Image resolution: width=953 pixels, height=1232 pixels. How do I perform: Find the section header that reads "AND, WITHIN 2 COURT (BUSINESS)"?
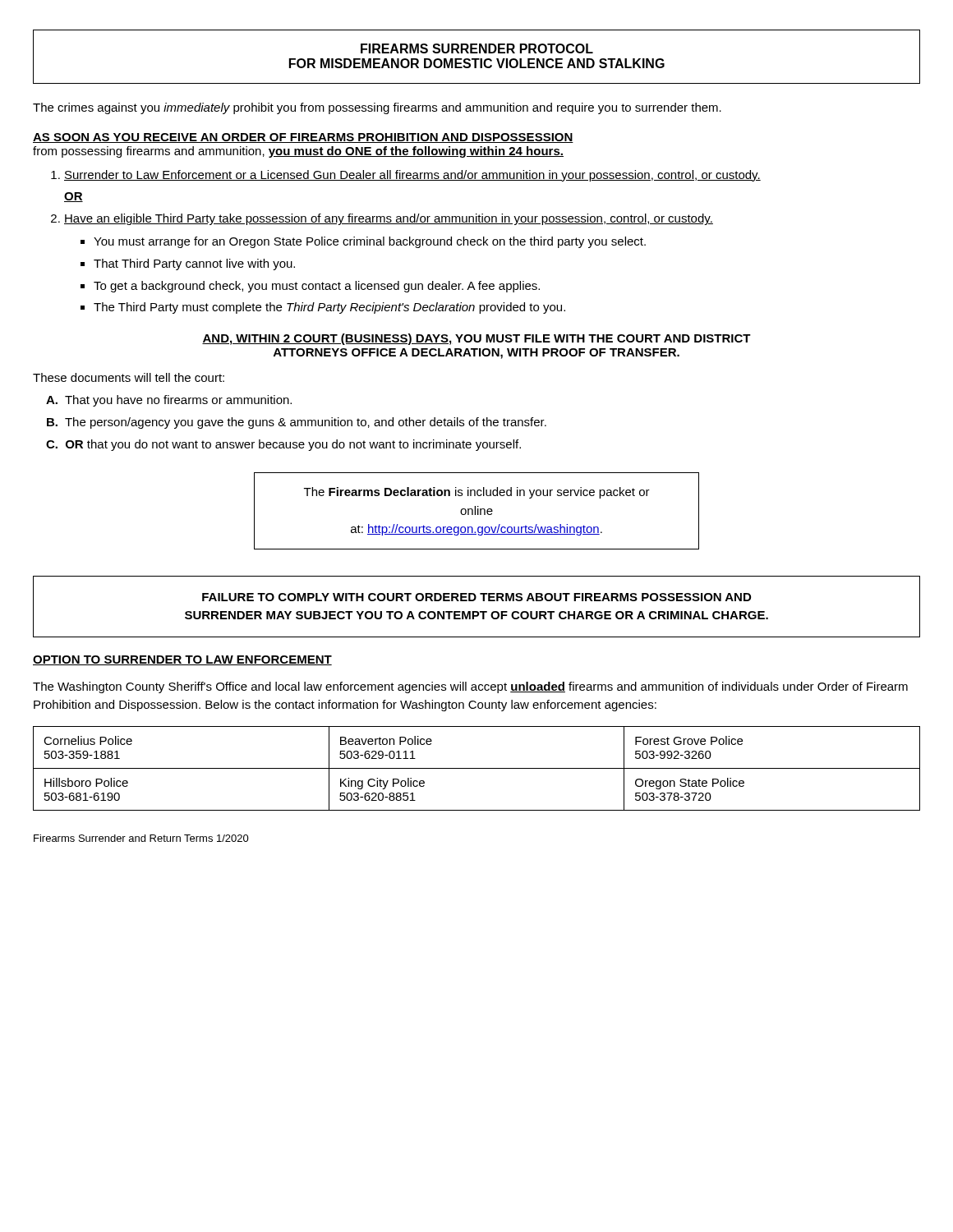pyautogui.click(x=476, y=345)
